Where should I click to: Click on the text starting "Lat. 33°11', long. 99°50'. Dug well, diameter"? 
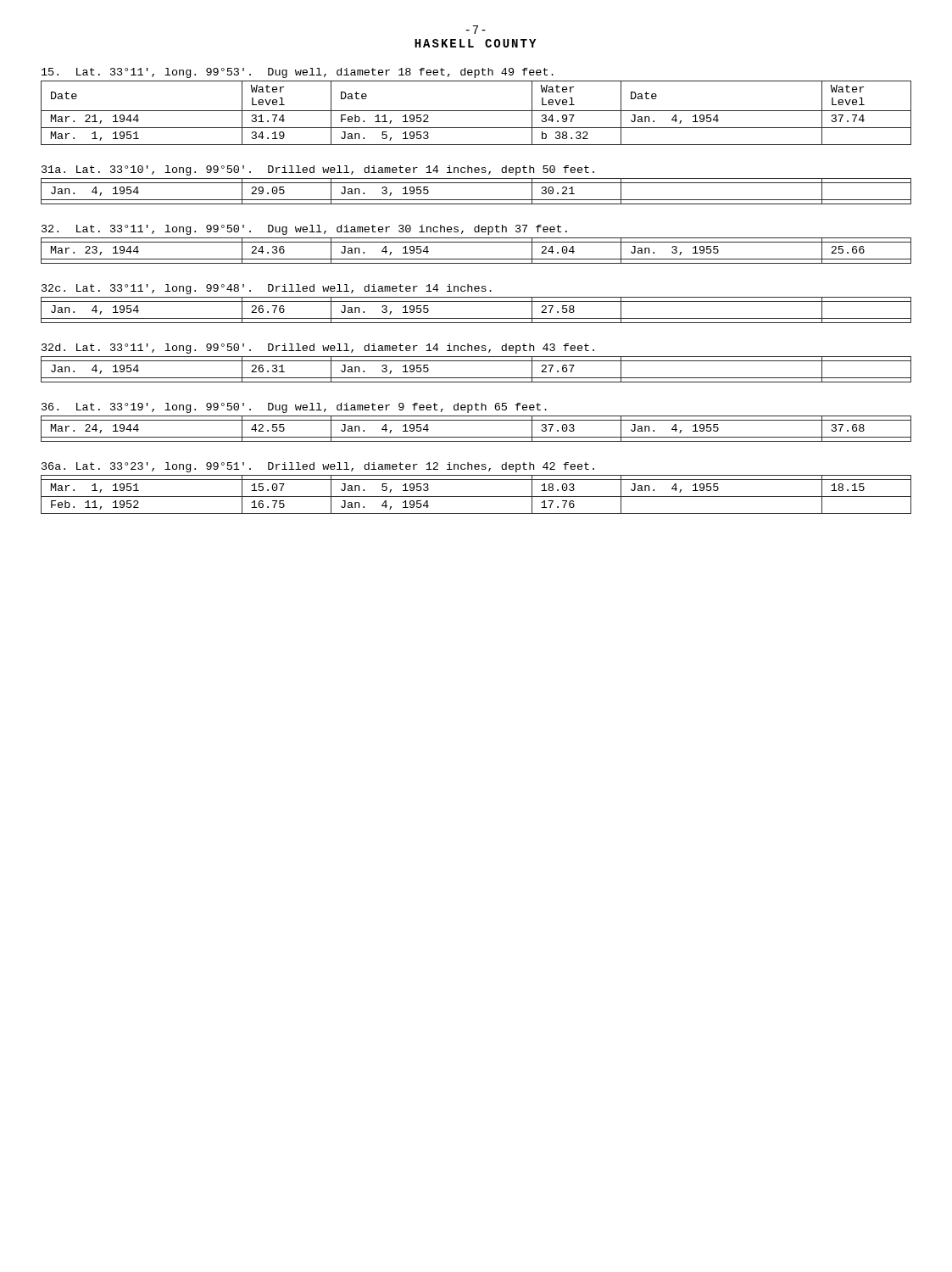click(x=305, y=229)
